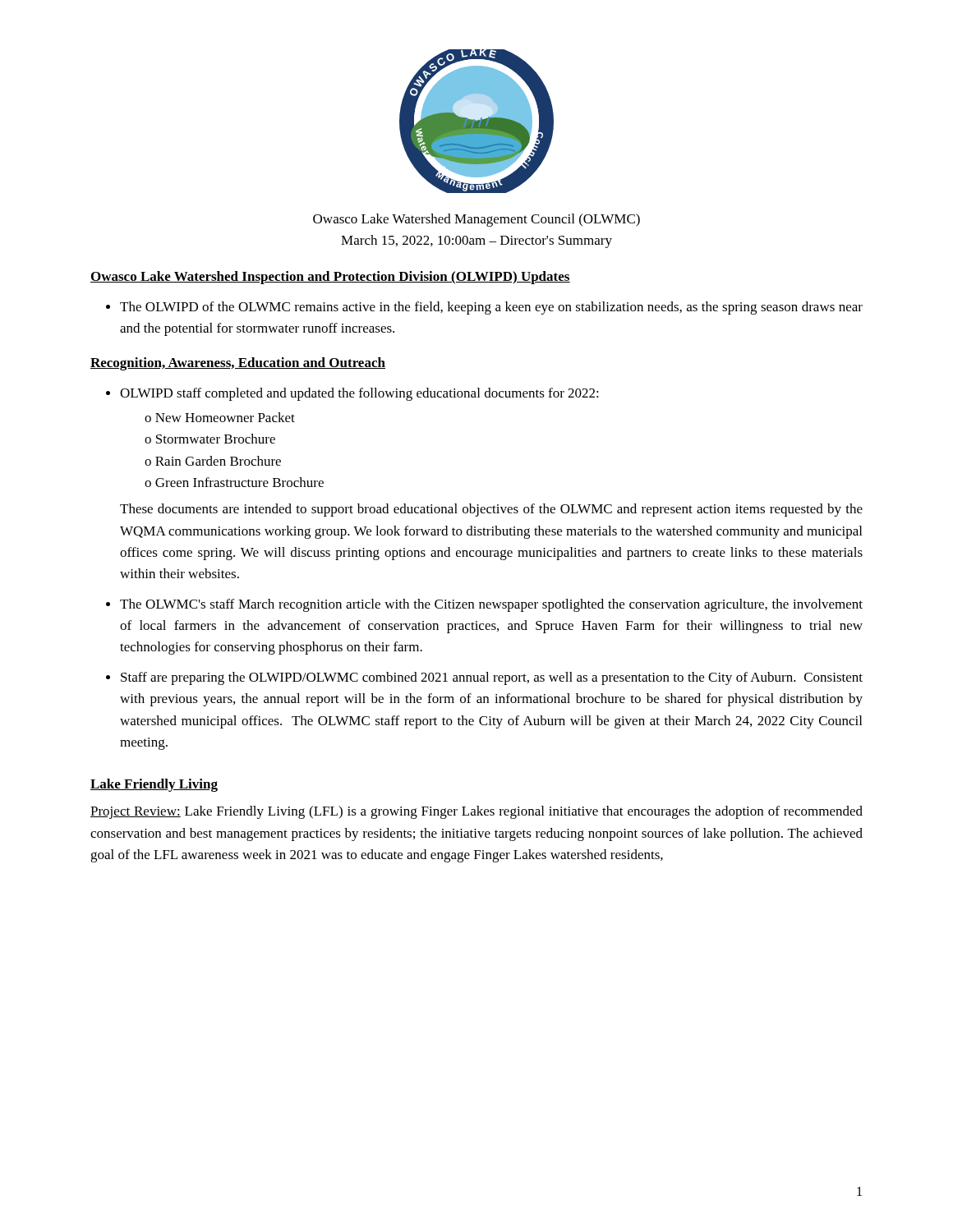
Task: Click on the text starting "OLWIPD staff completed"
Action: coord(352,394)
